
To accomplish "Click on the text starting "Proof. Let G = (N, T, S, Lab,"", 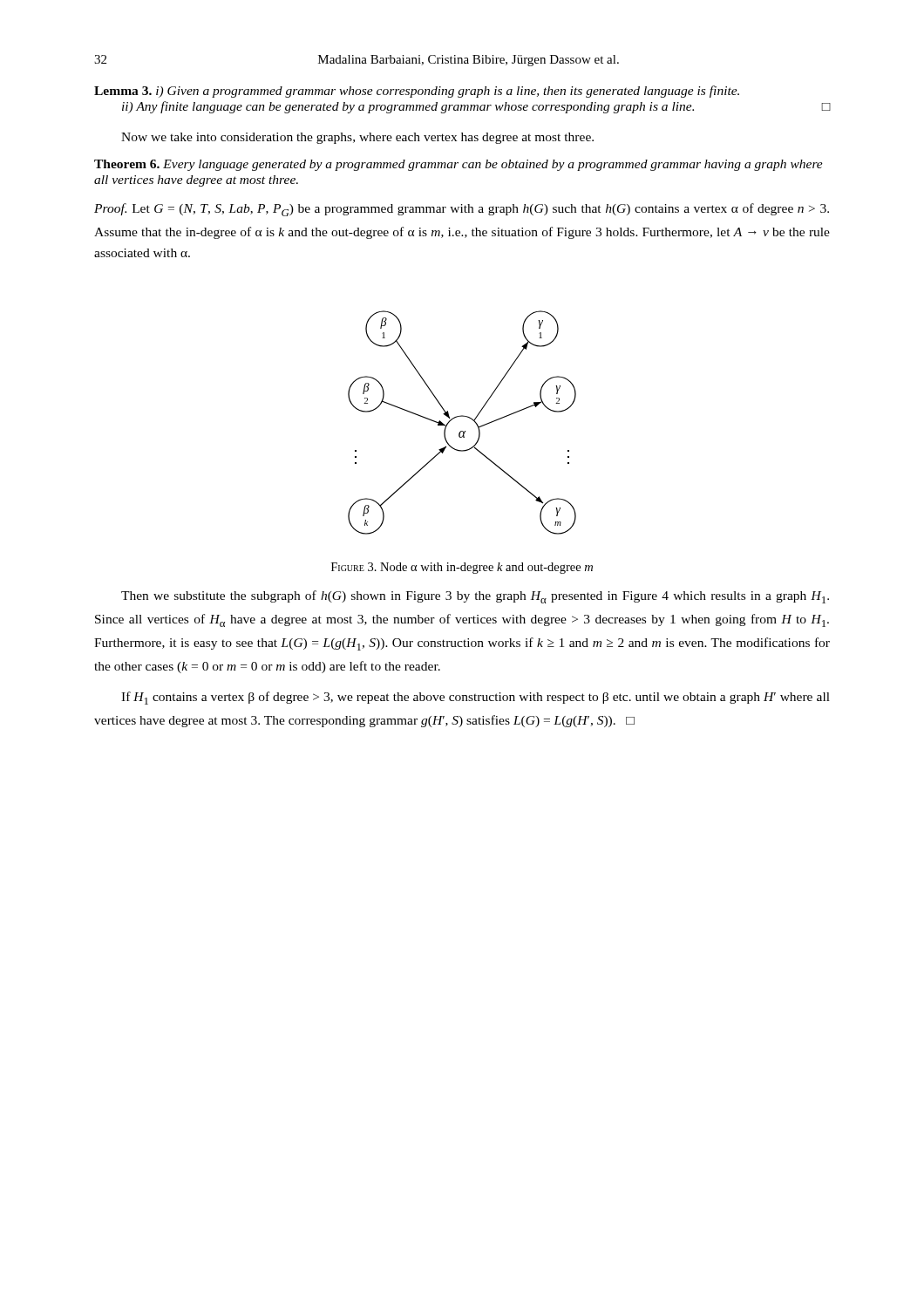I will [462, 231].
